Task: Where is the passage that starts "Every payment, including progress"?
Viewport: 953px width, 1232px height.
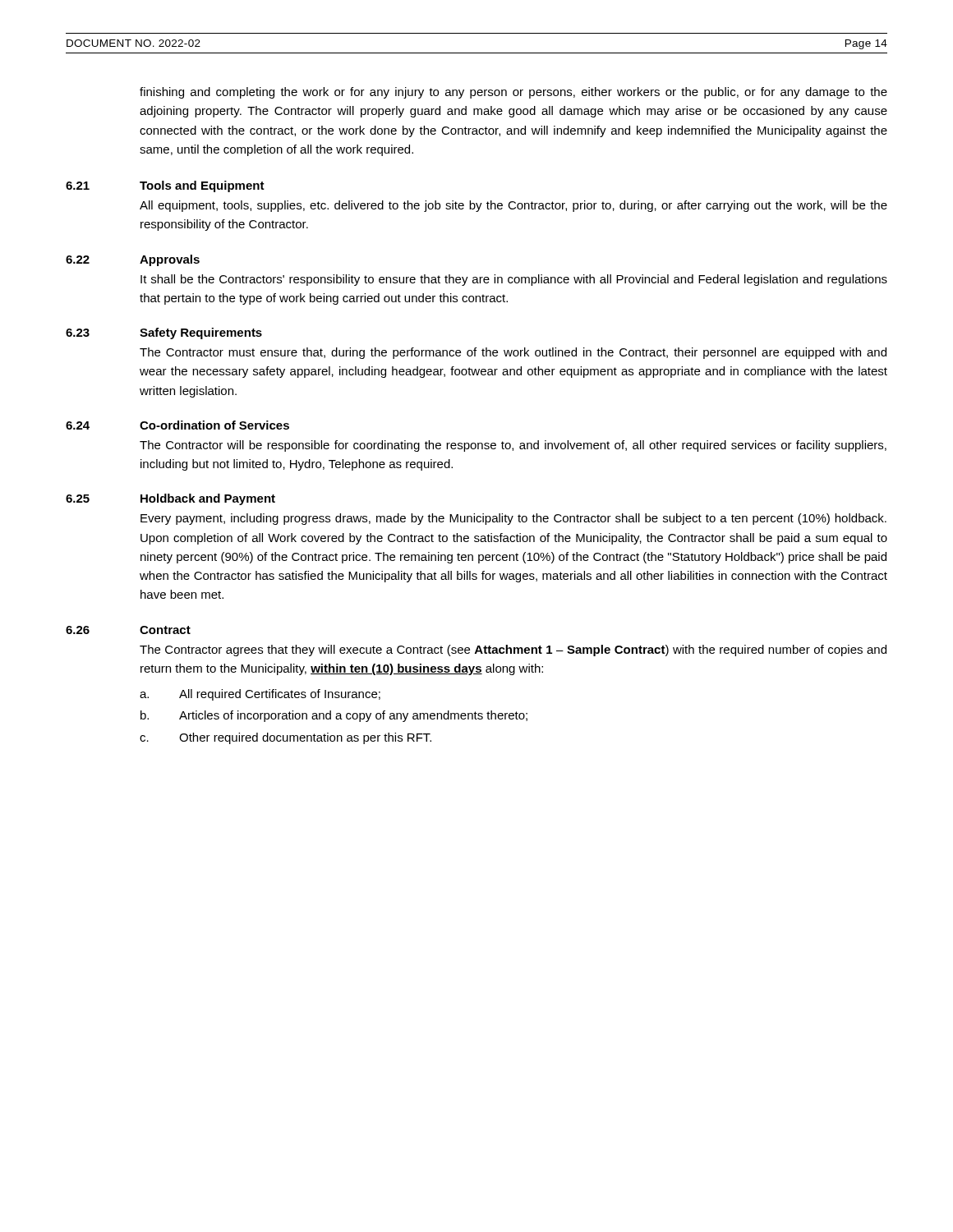Action: [x=513, y=556]
